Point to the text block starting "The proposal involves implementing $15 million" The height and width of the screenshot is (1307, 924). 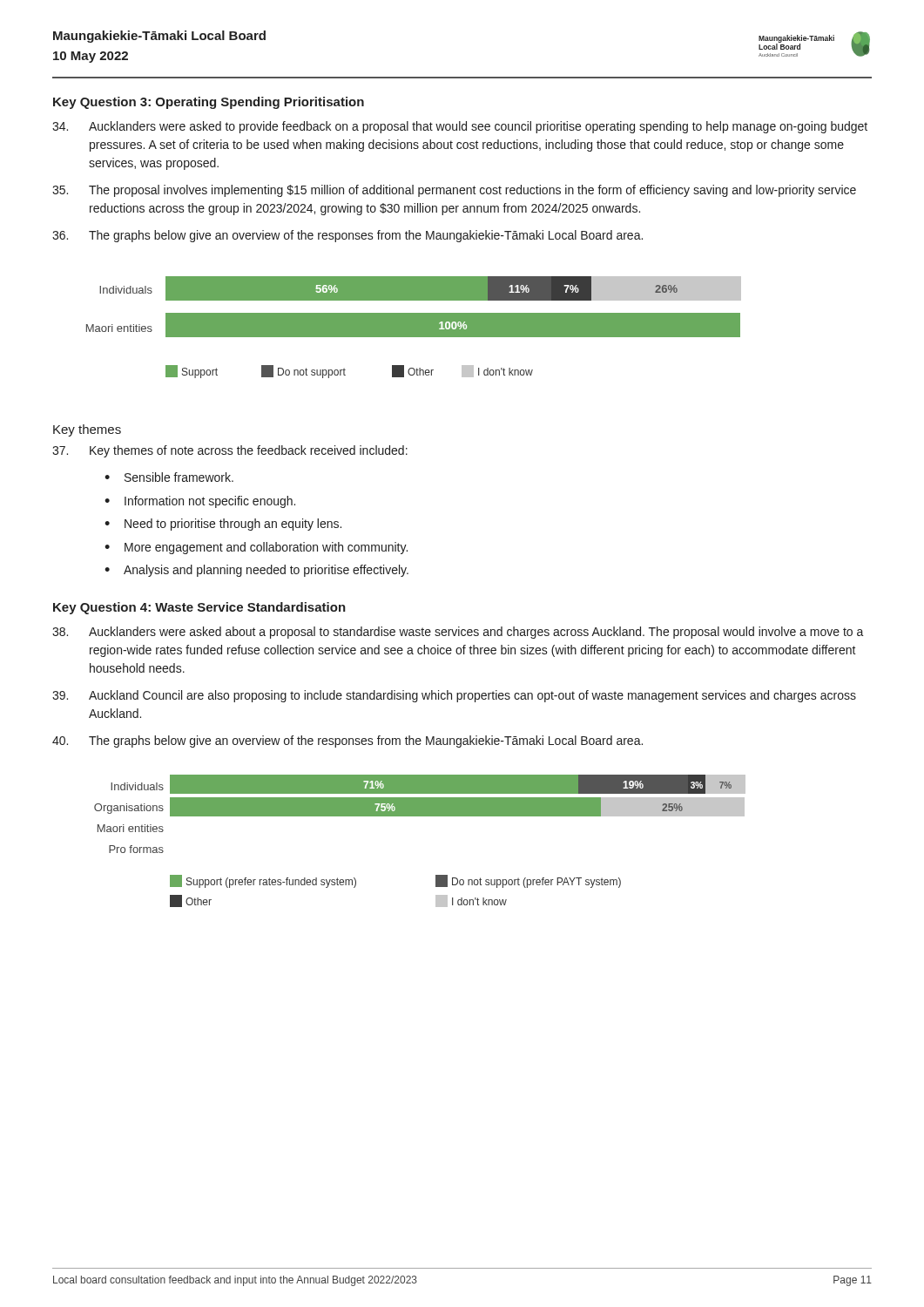462,200
